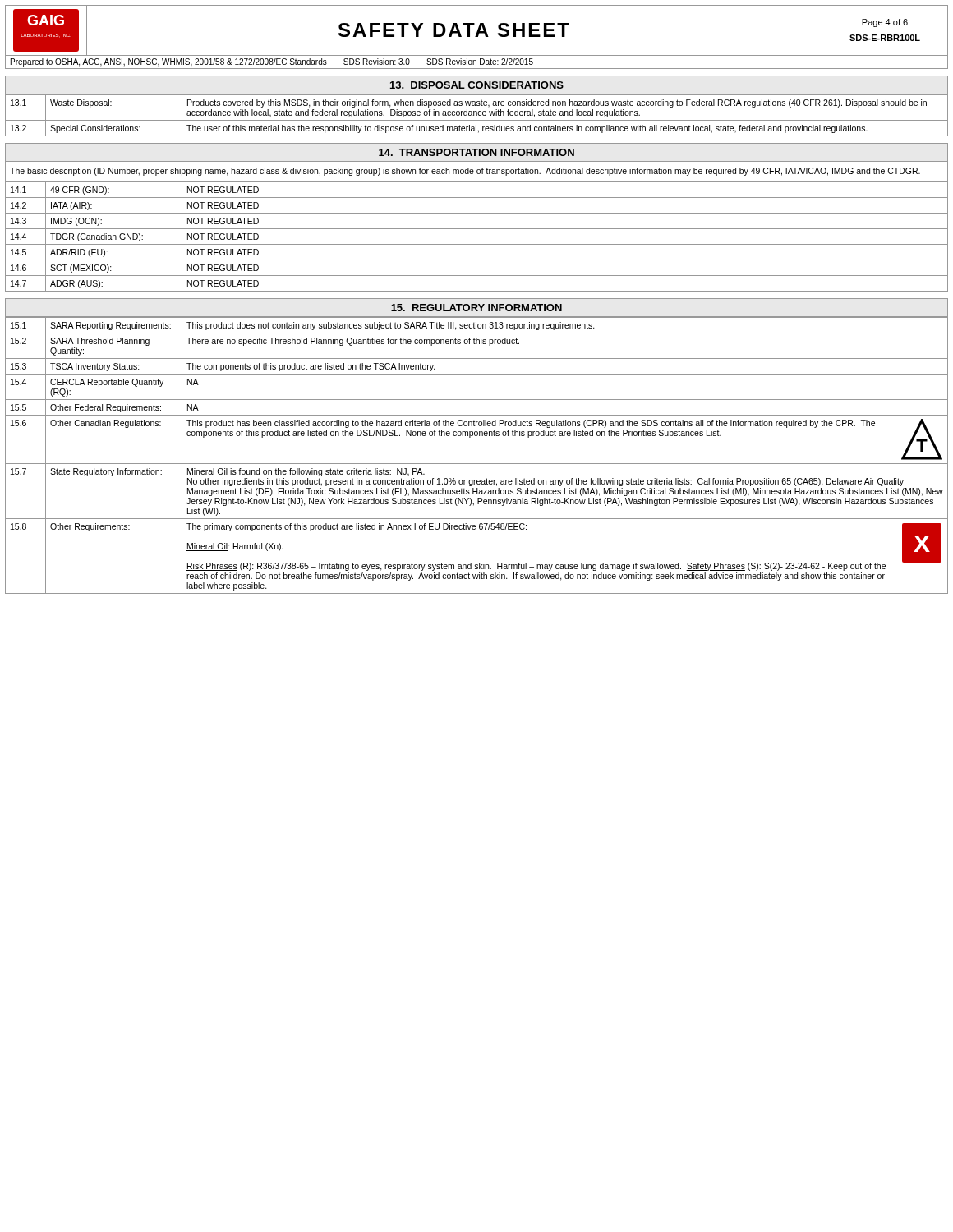This screenshot has height=1232, width=953.
Task: Point to the text starting "14. TRANSPORTATION INFORMATION"
Action: 476,152
